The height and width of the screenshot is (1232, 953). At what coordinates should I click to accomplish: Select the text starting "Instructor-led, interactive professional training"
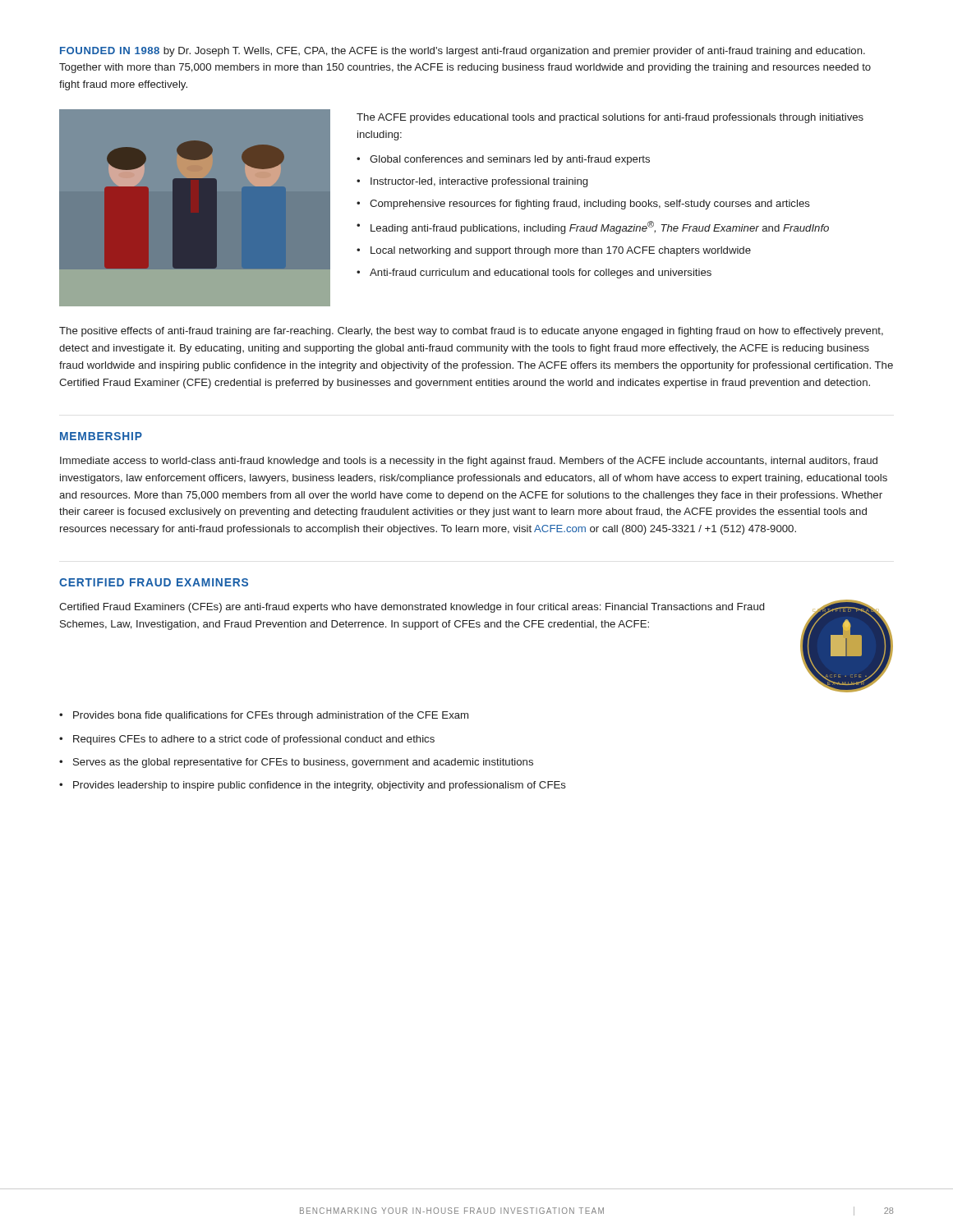pos(479,181)
